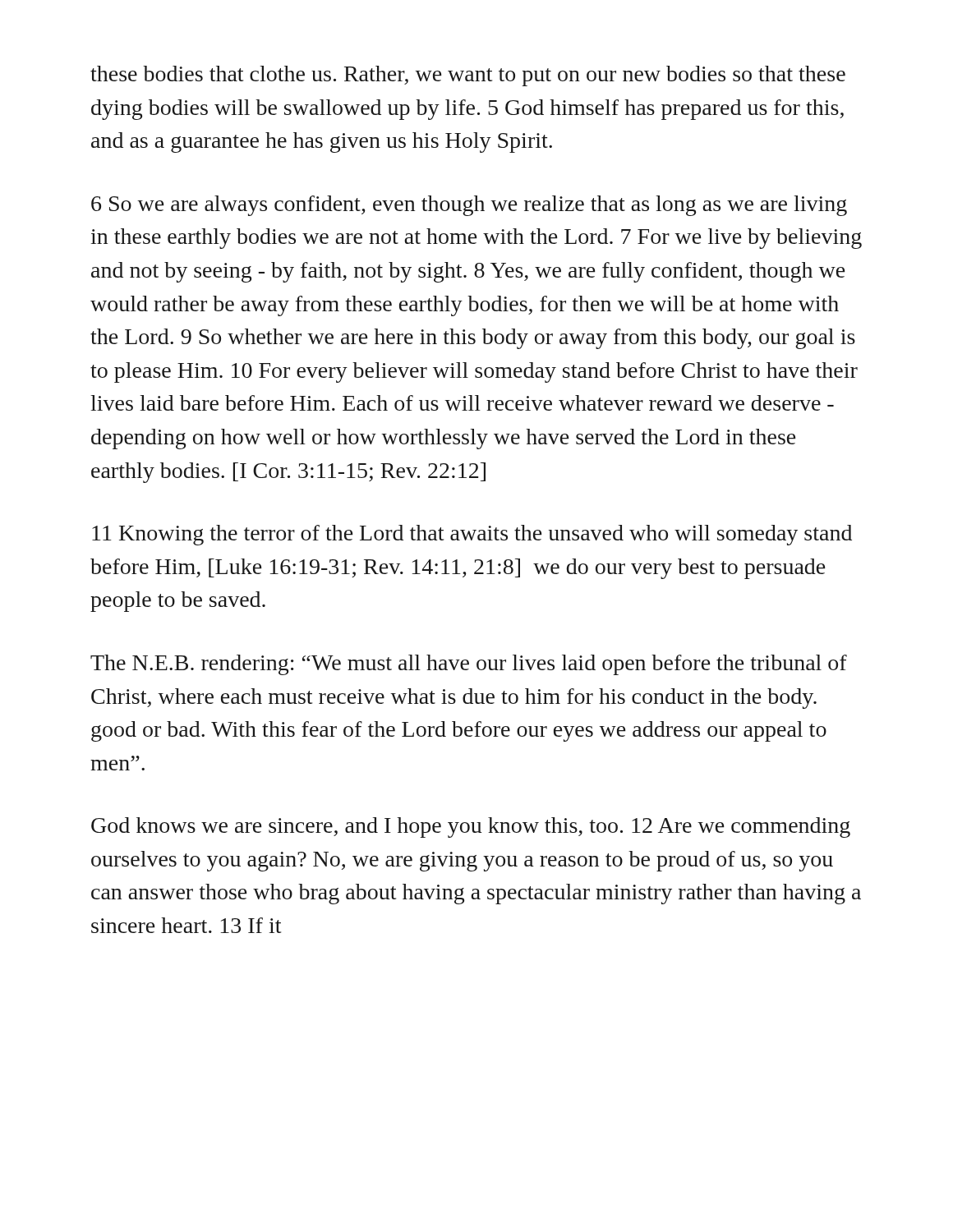Screen dimensions: 1232x953
Task: Select the text block starting "6 So we"
Action: click(476, 336)
